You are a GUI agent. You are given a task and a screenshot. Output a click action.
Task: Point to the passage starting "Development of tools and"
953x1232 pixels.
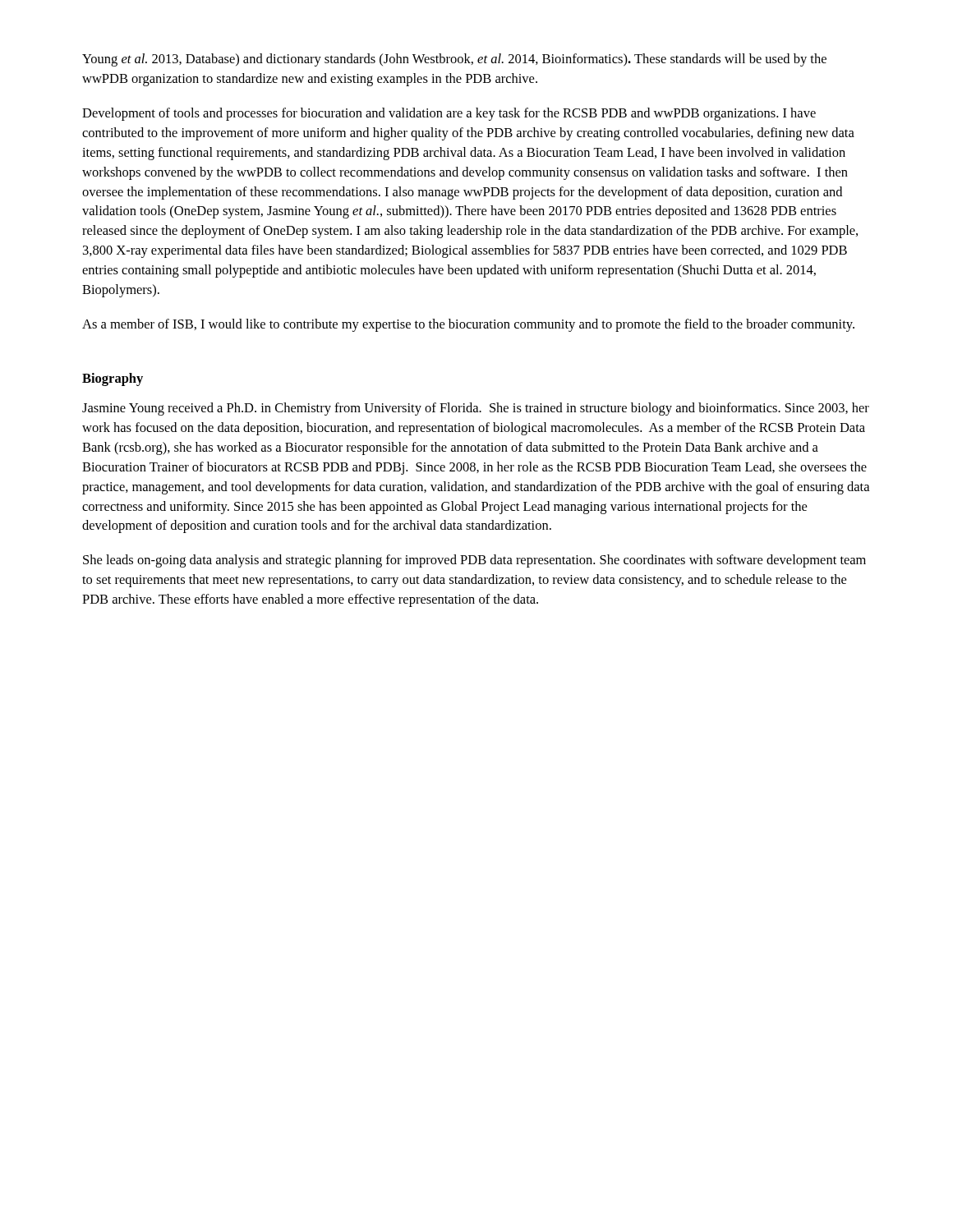(476, 202)
